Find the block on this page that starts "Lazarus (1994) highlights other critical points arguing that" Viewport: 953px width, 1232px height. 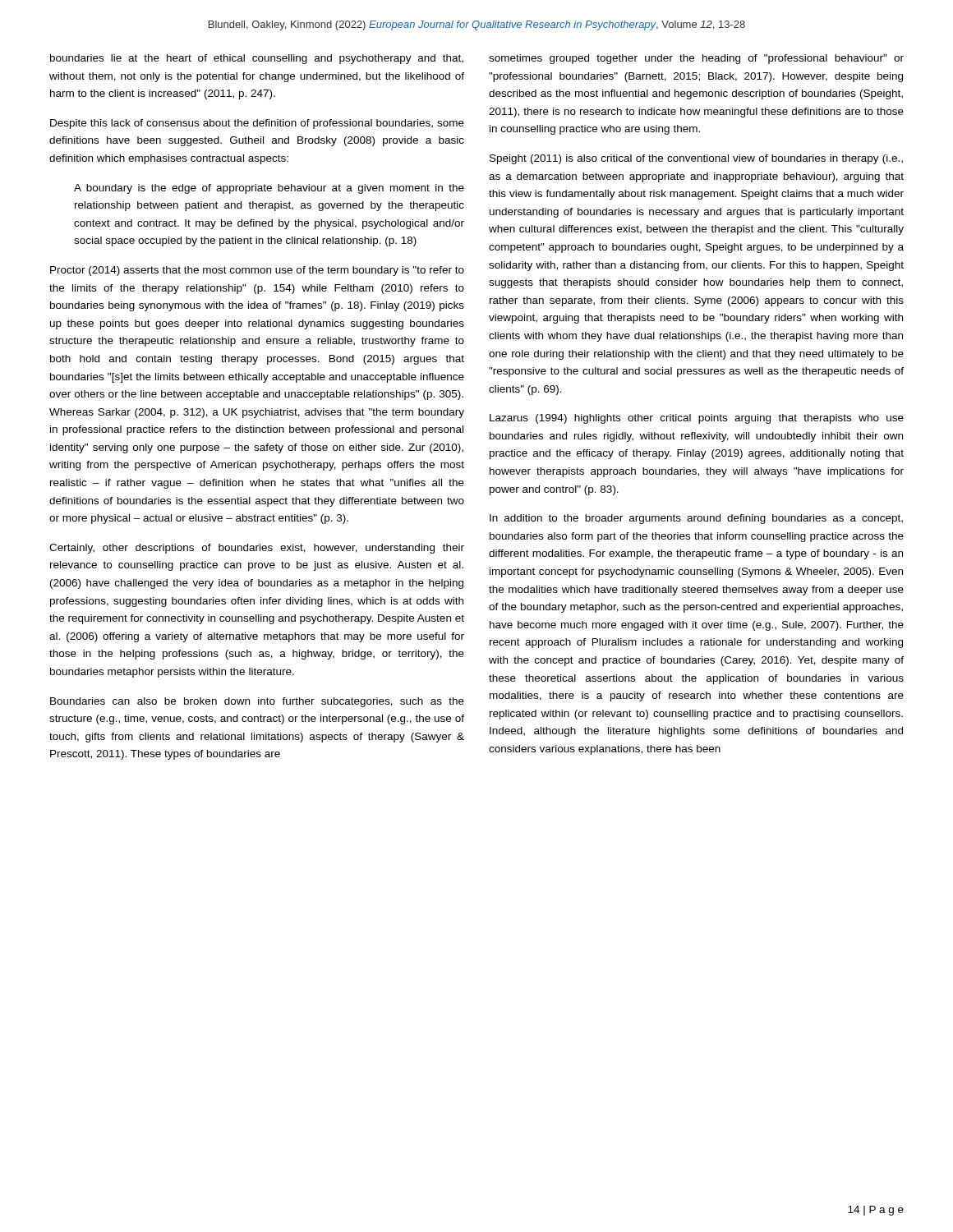696,453
